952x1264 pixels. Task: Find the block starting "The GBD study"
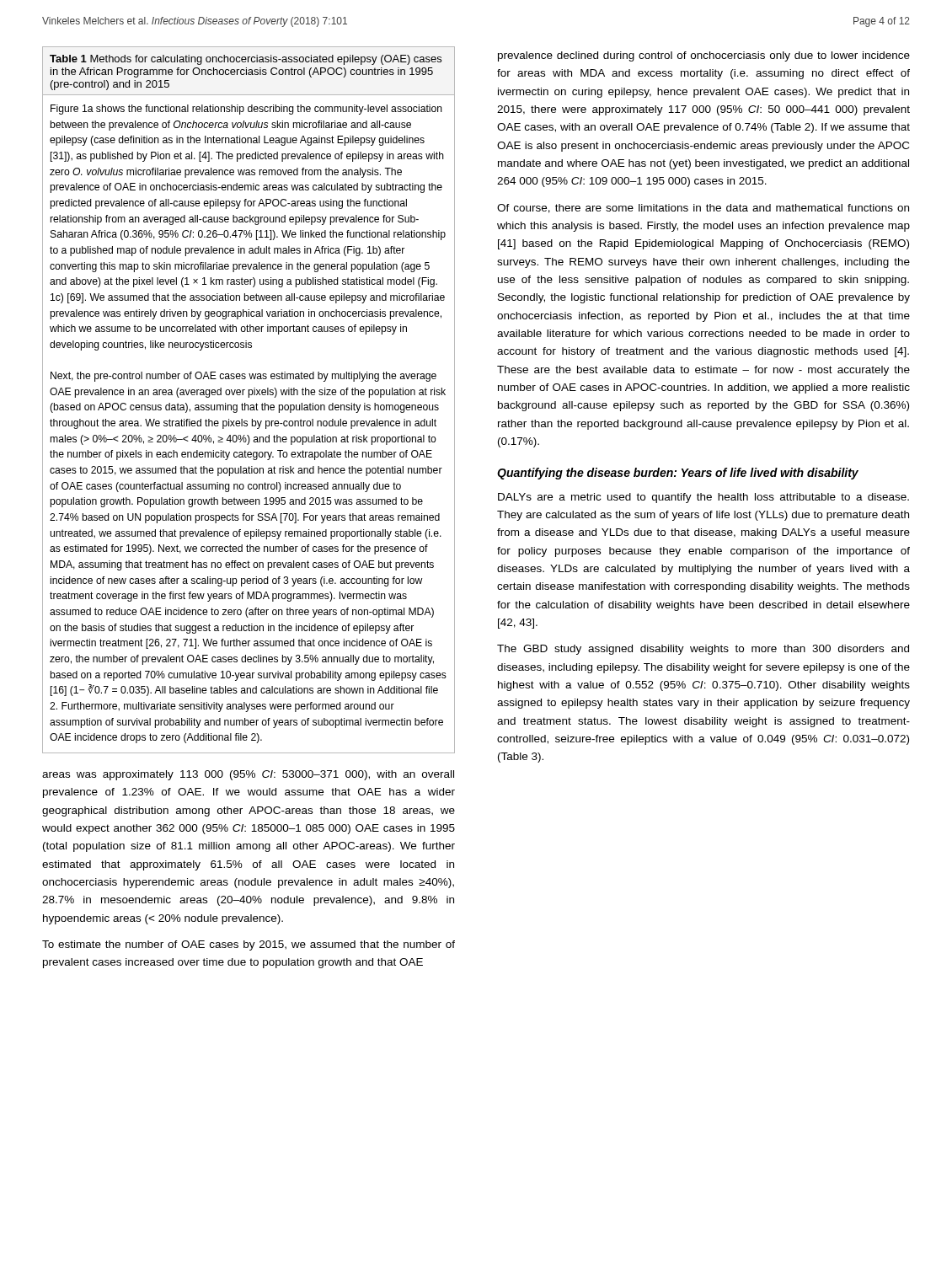(x=703, y=703)
